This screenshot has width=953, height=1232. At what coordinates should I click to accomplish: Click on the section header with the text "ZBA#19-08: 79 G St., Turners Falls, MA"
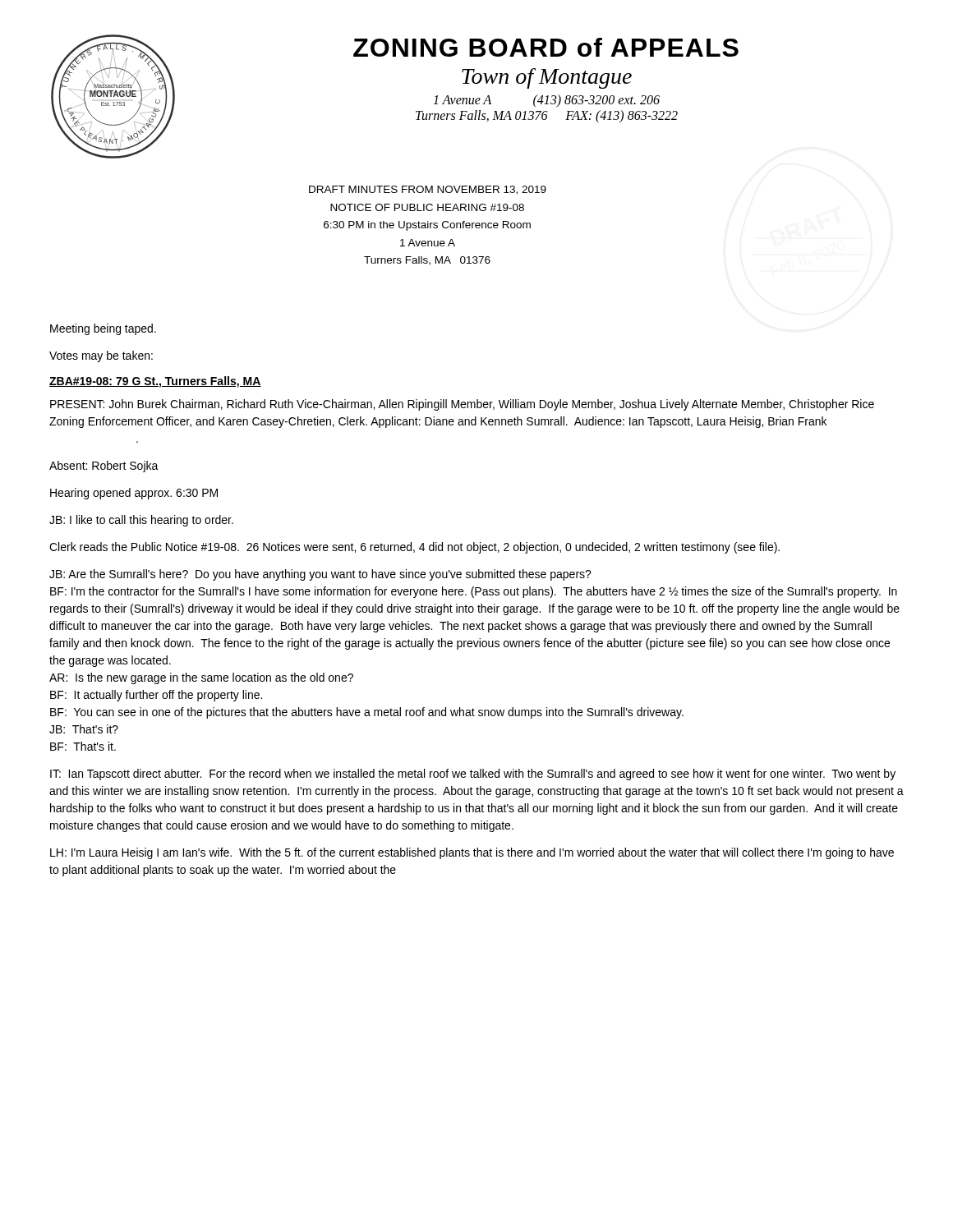[x=155, y=381]
